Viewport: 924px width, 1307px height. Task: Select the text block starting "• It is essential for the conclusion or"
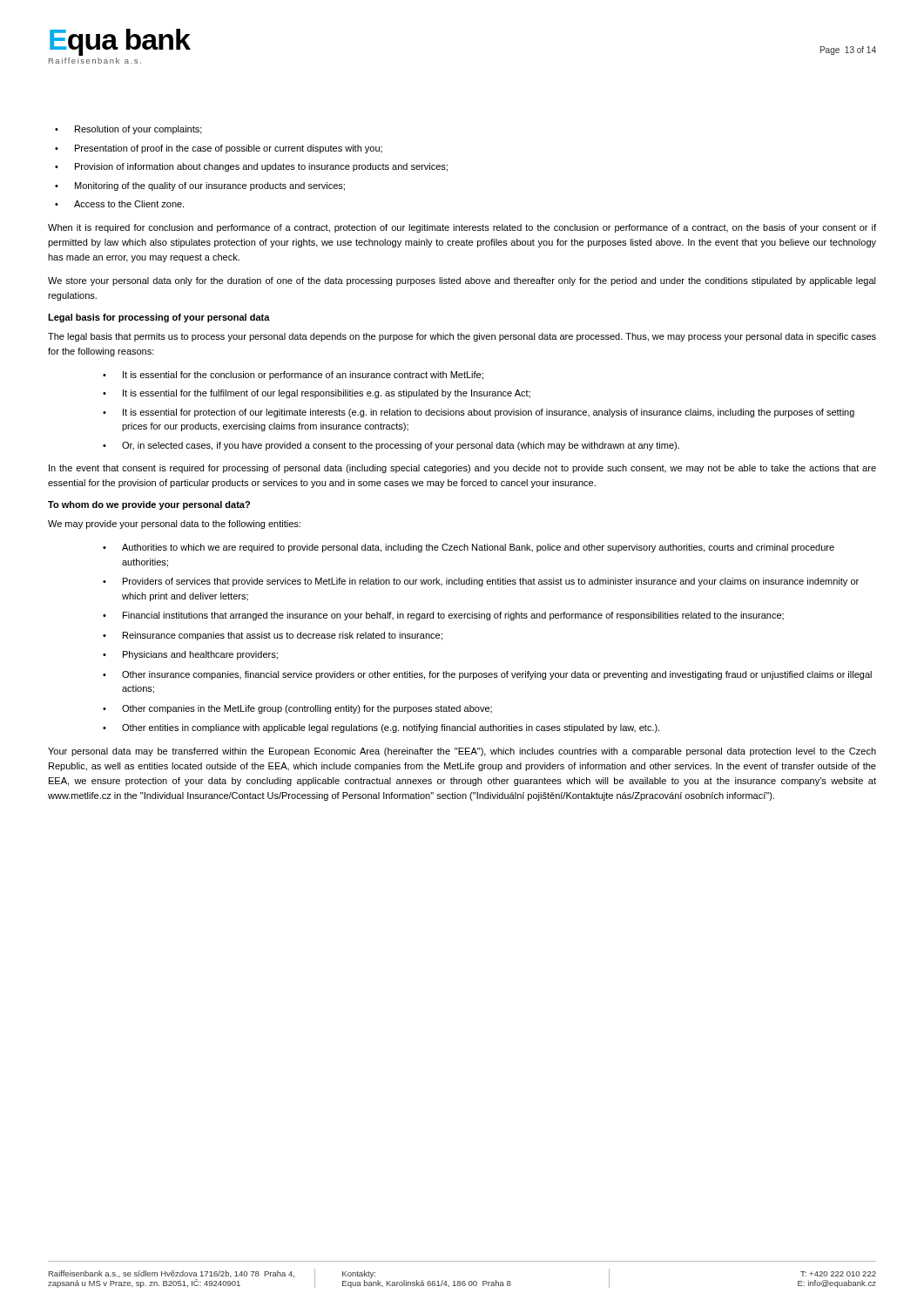click(x=290, y=375)
